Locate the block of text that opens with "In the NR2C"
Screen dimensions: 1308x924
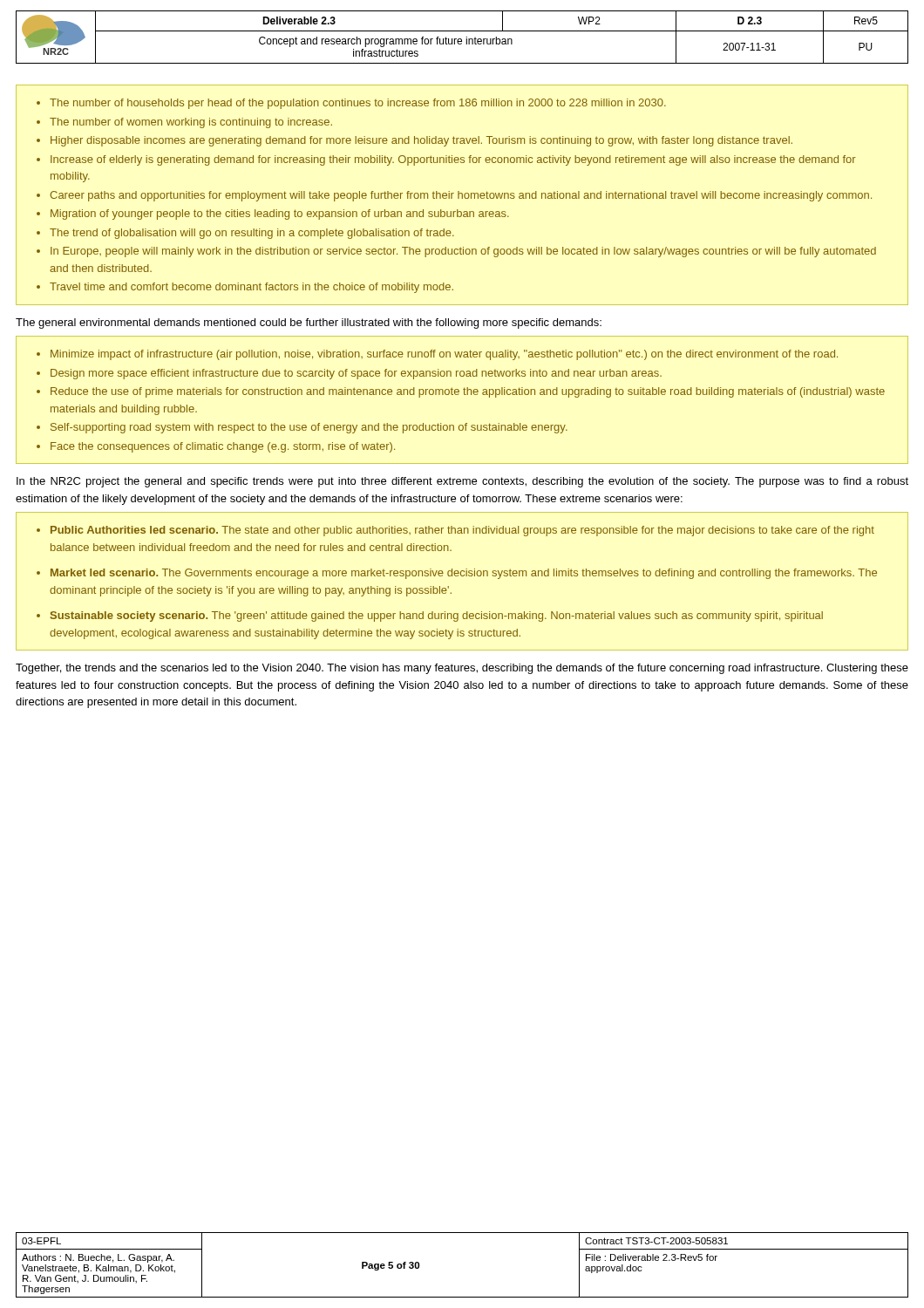click(x=462, y=489)
